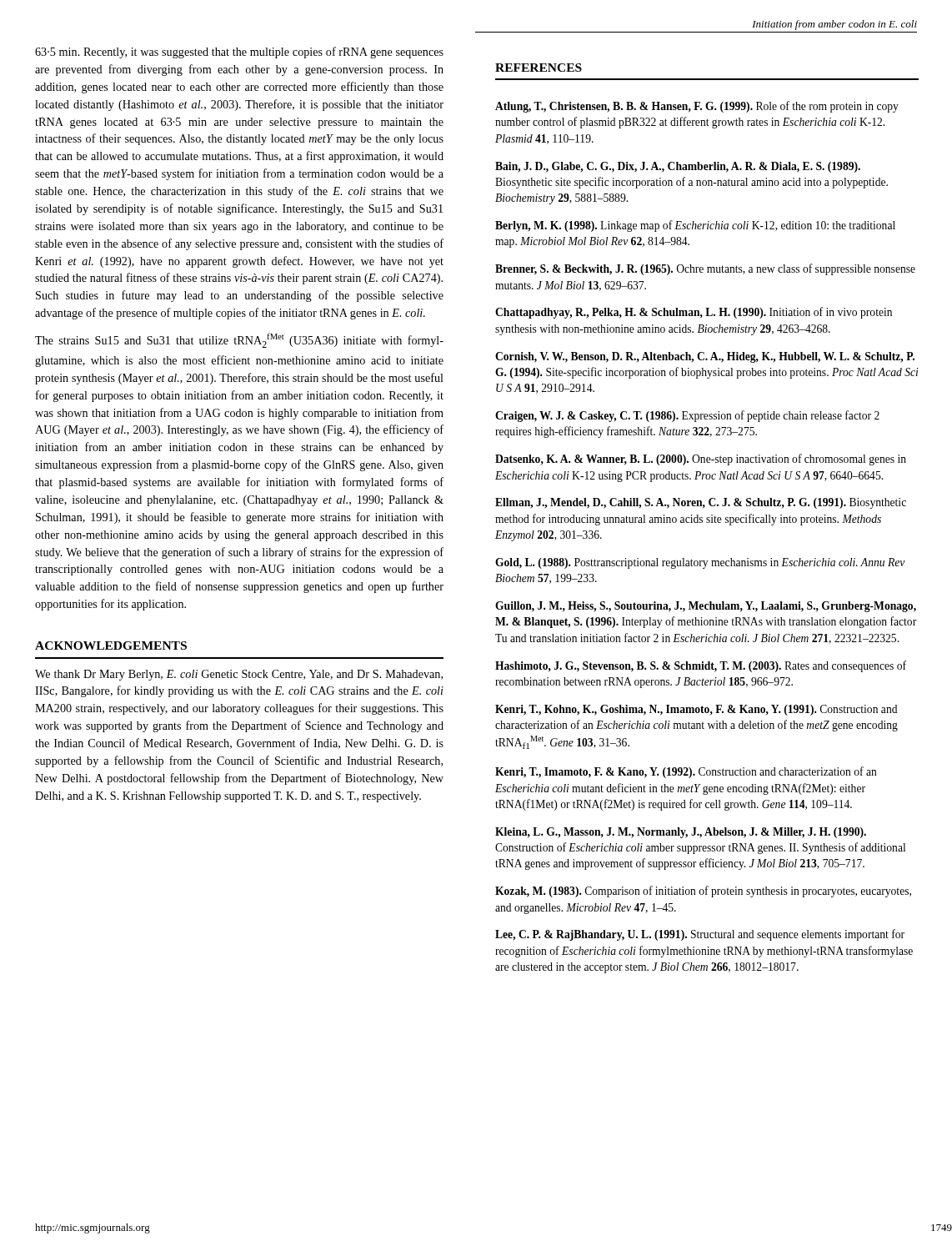Screen dimensions: 1251x952
Task: Locate the list item containing "Lee, C. P. & RajBhandary,"
Action: point(707,951)
